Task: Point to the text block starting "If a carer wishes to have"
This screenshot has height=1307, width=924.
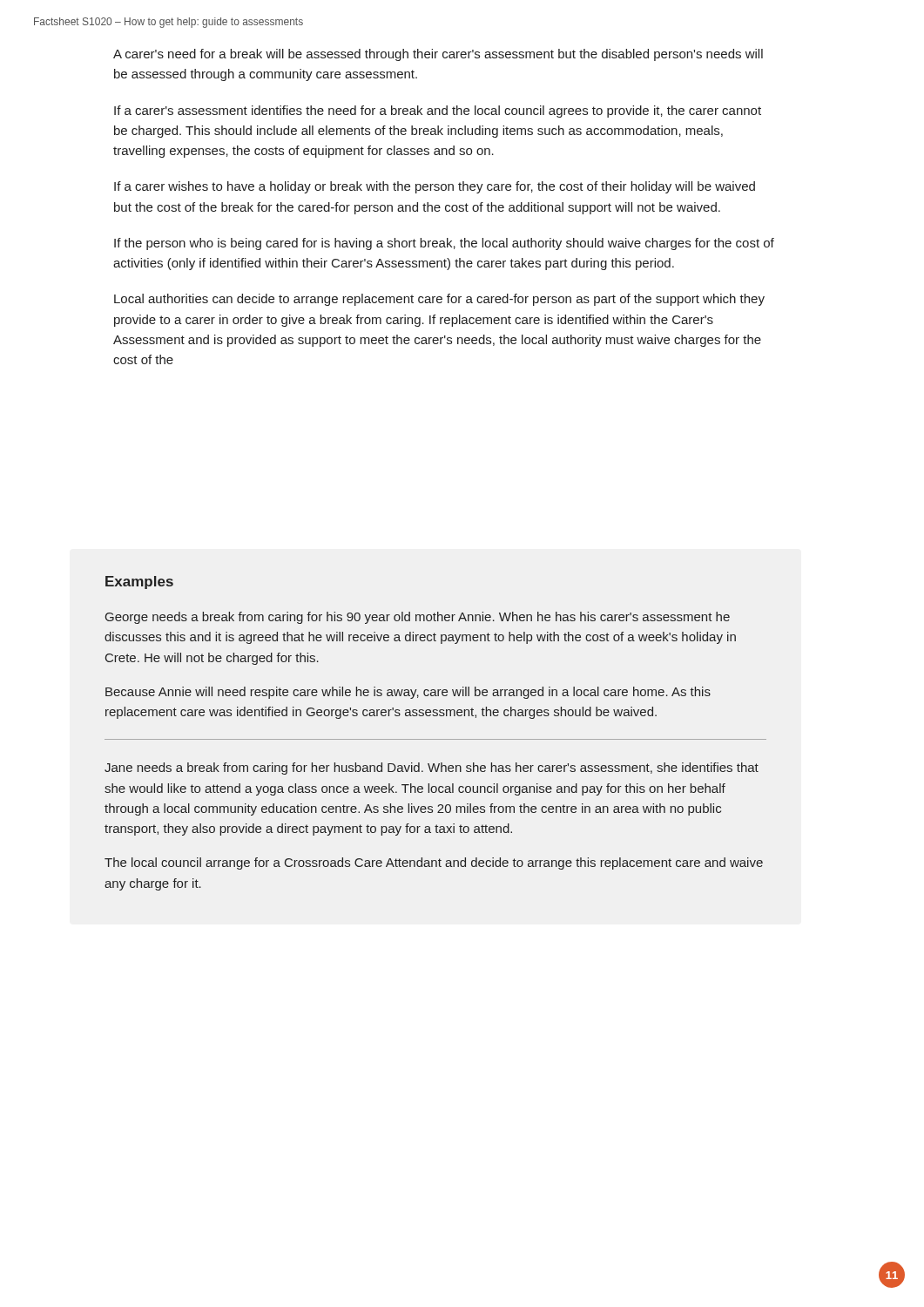Action: pos(444,196)
